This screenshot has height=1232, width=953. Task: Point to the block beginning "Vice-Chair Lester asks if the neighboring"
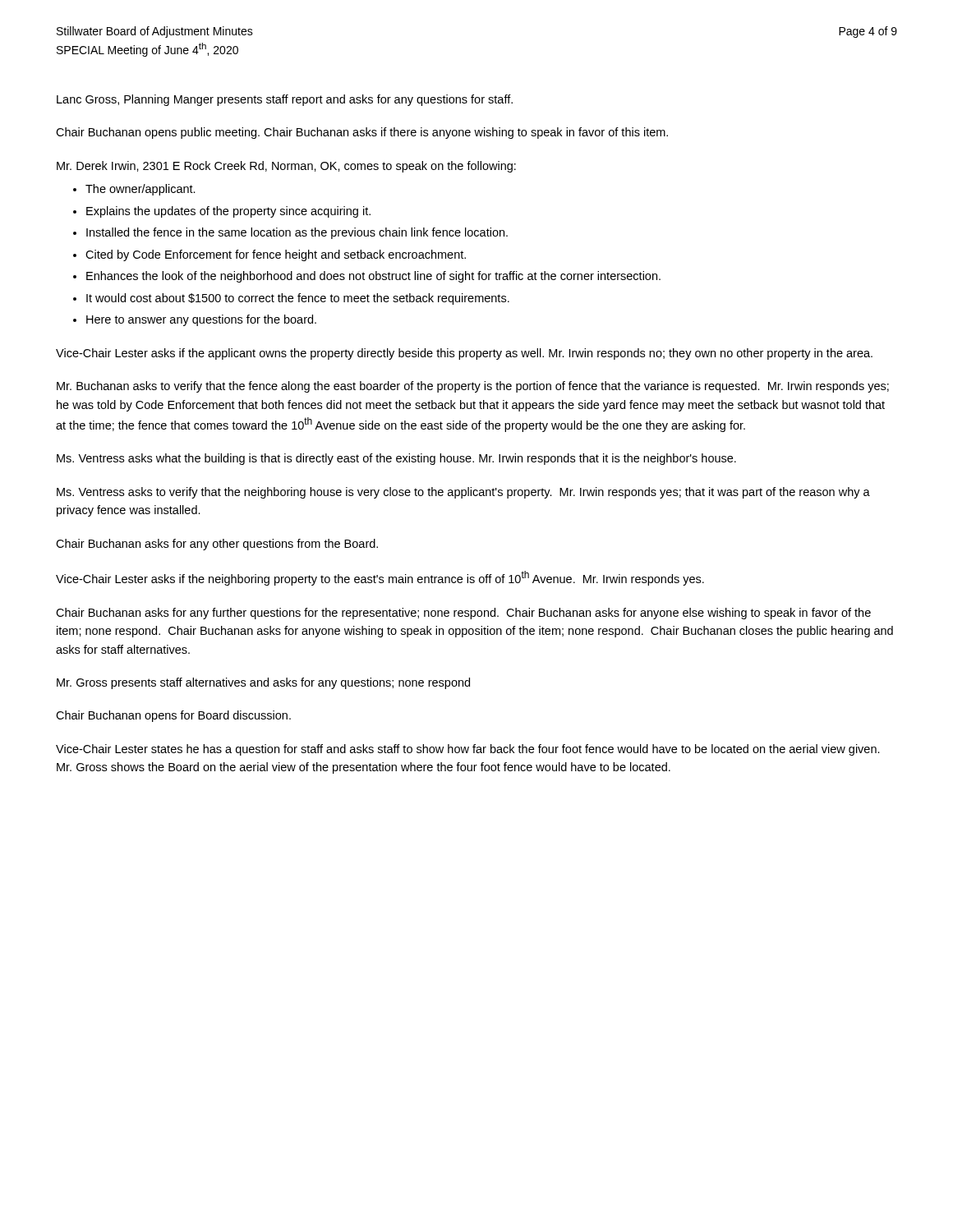[x=380, y=578]
